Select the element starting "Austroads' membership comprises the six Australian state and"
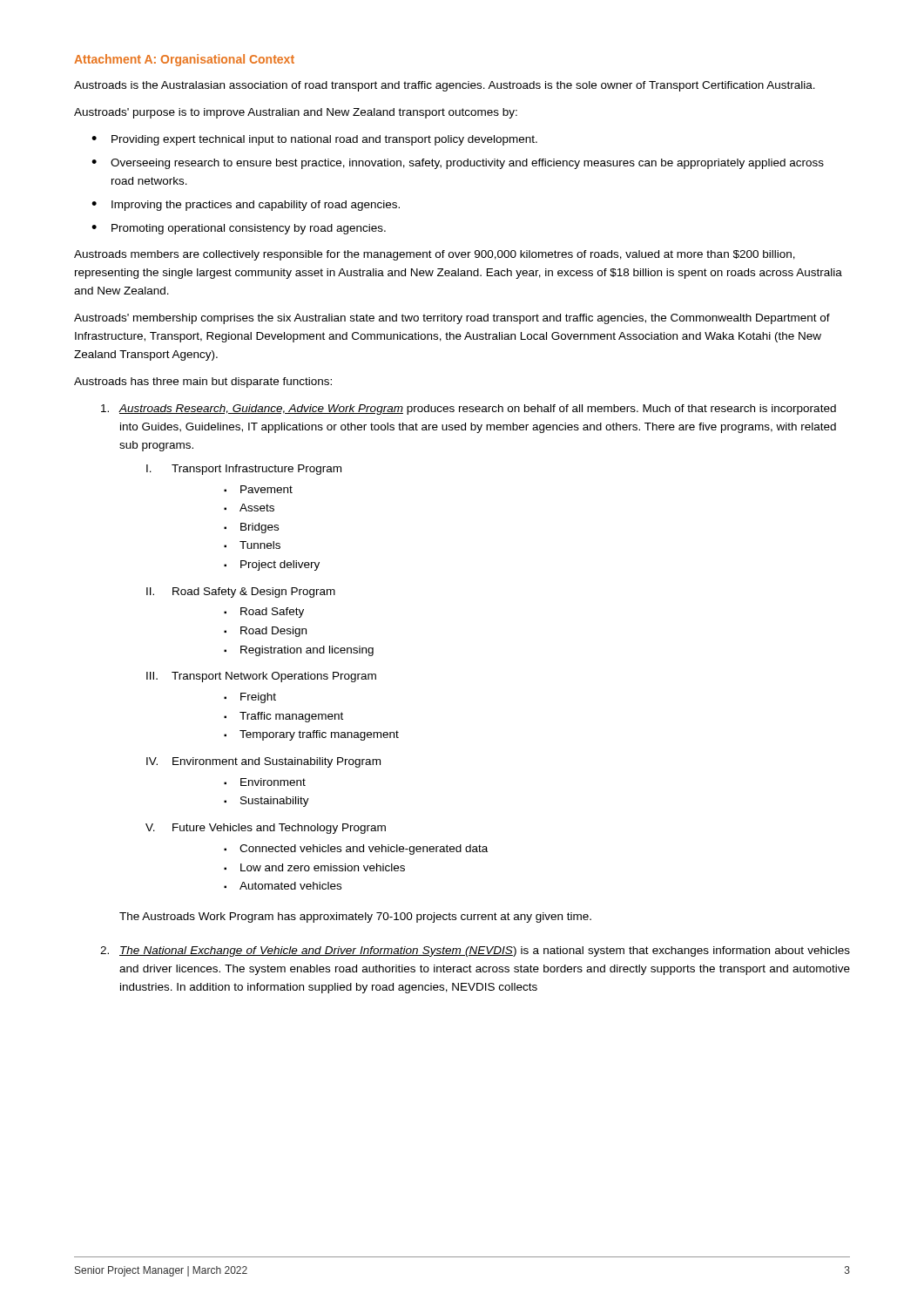 [x=452, y=336]
